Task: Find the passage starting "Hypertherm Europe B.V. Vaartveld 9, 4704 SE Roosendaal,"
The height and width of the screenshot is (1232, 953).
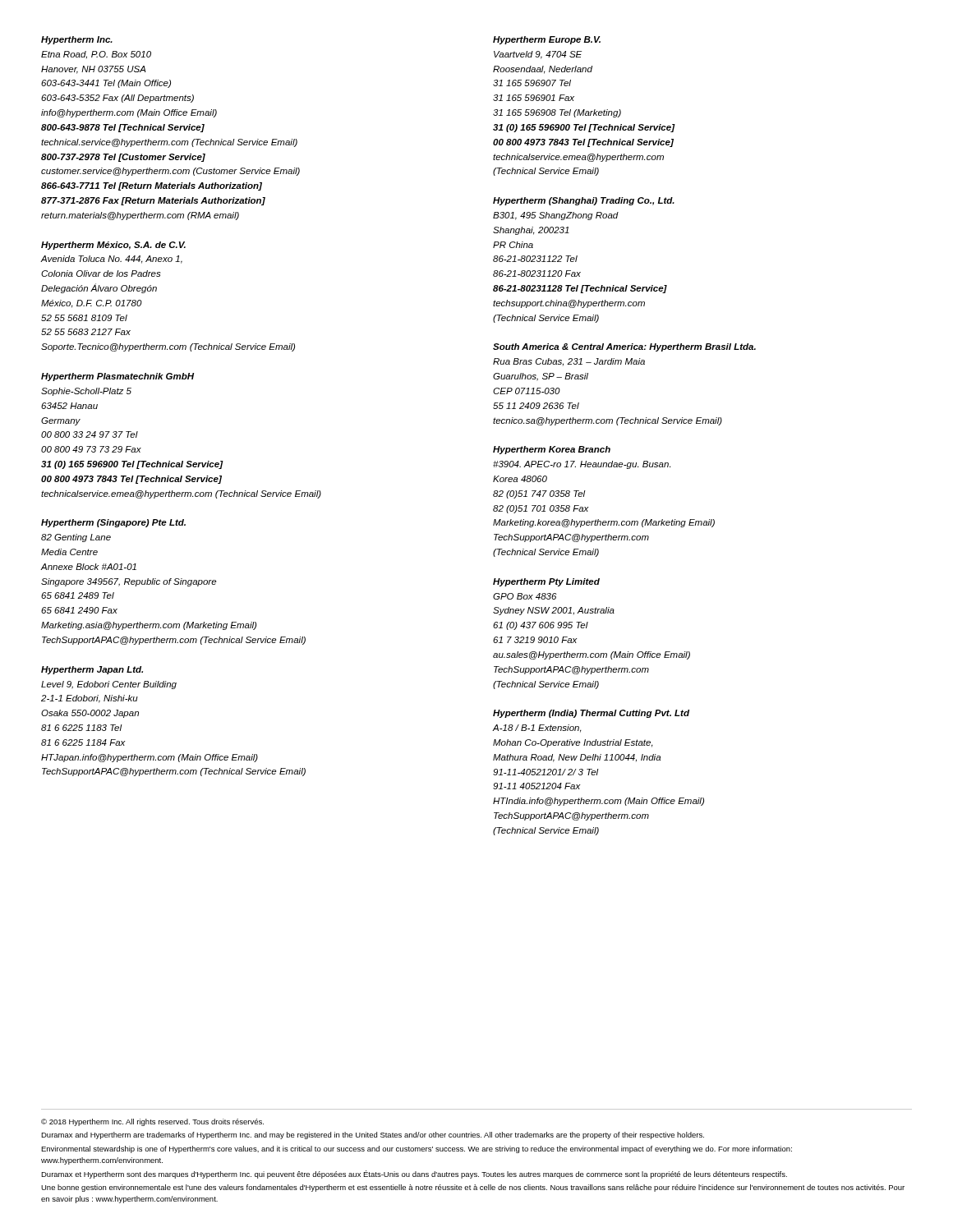Action: [x=547, y=40]
